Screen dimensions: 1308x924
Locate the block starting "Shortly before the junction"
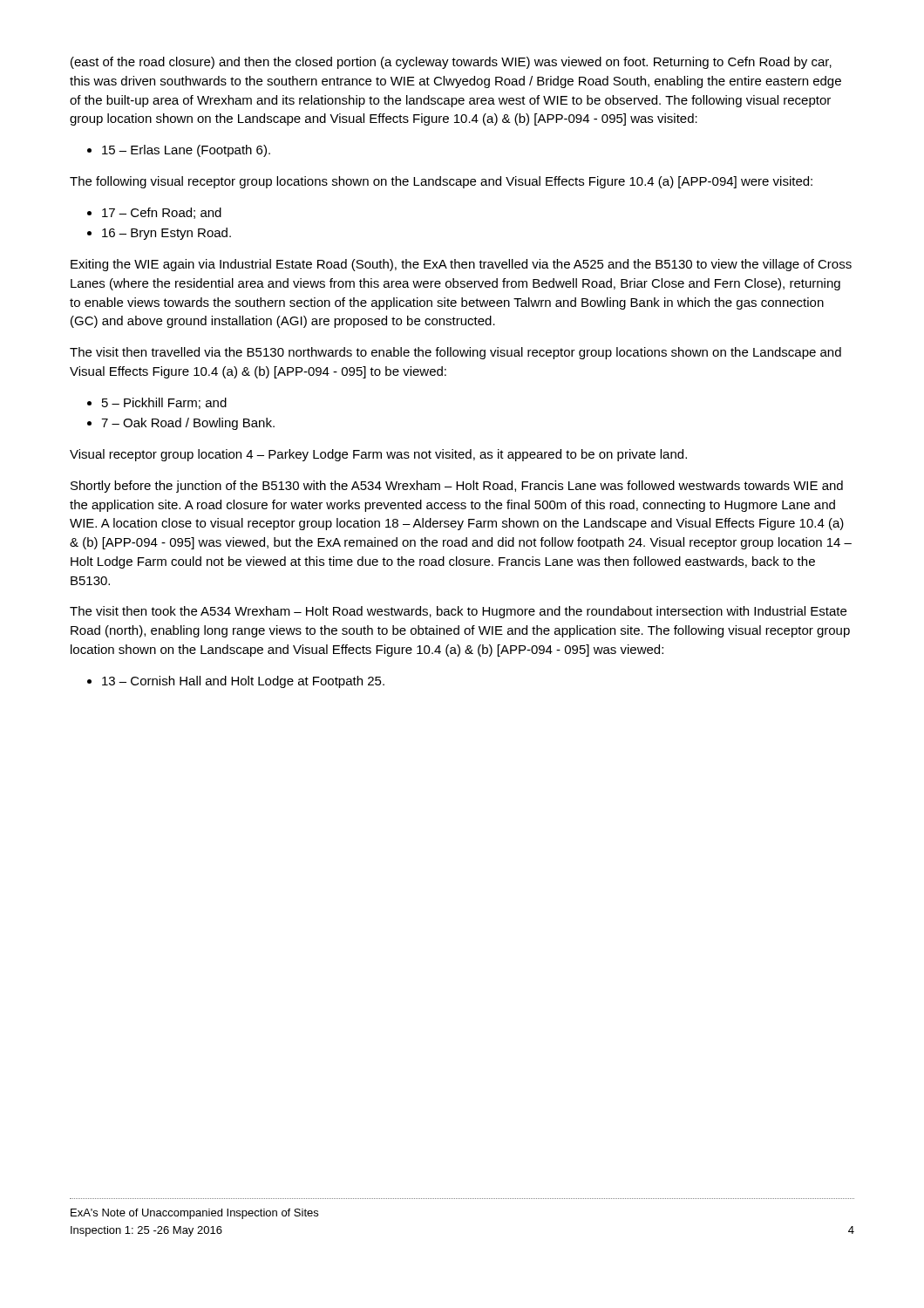pos(461,532)
